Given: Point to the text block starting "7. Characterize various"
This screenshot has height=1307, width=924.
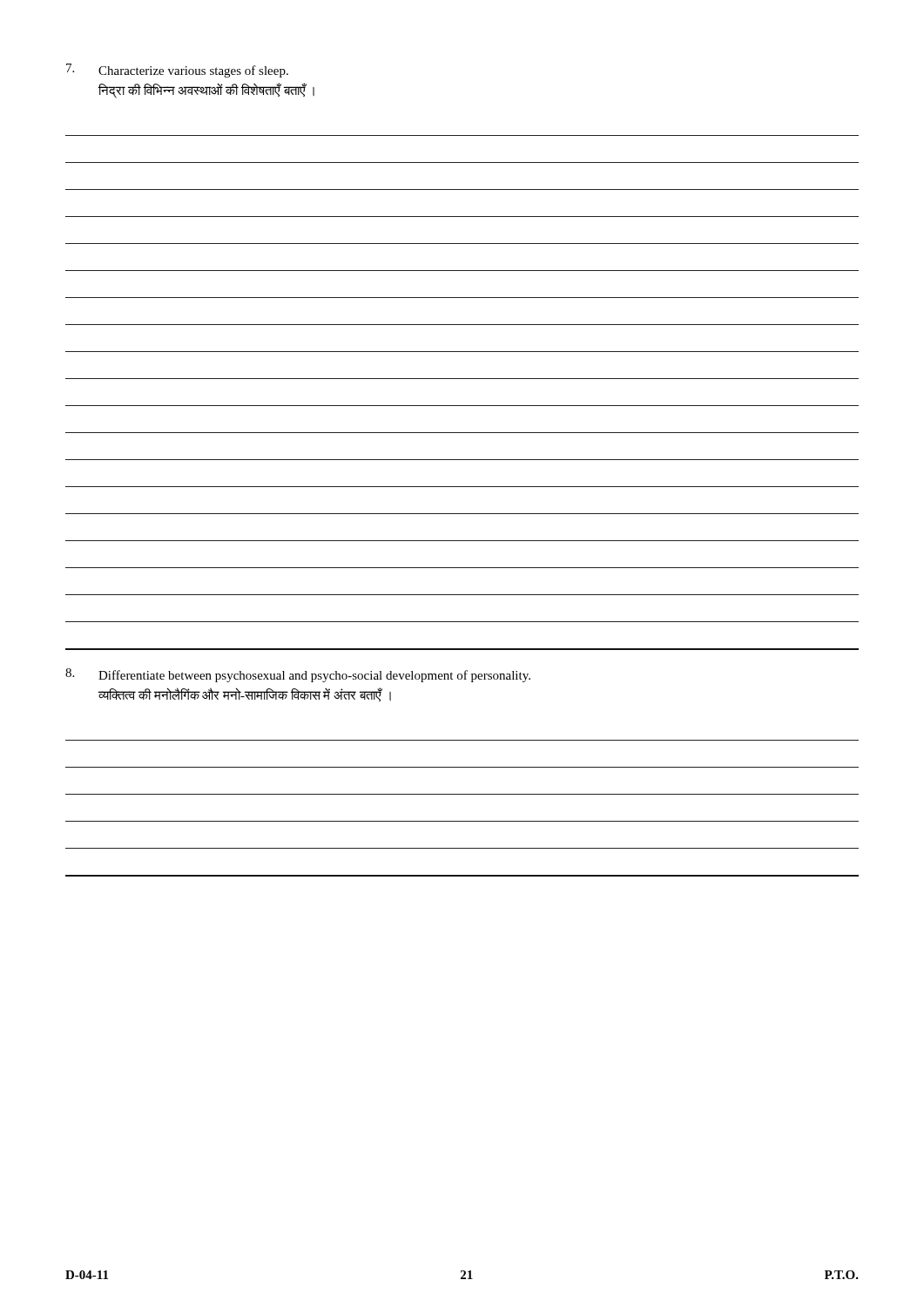Looking at the screenshot, I should tap(177, 71).
